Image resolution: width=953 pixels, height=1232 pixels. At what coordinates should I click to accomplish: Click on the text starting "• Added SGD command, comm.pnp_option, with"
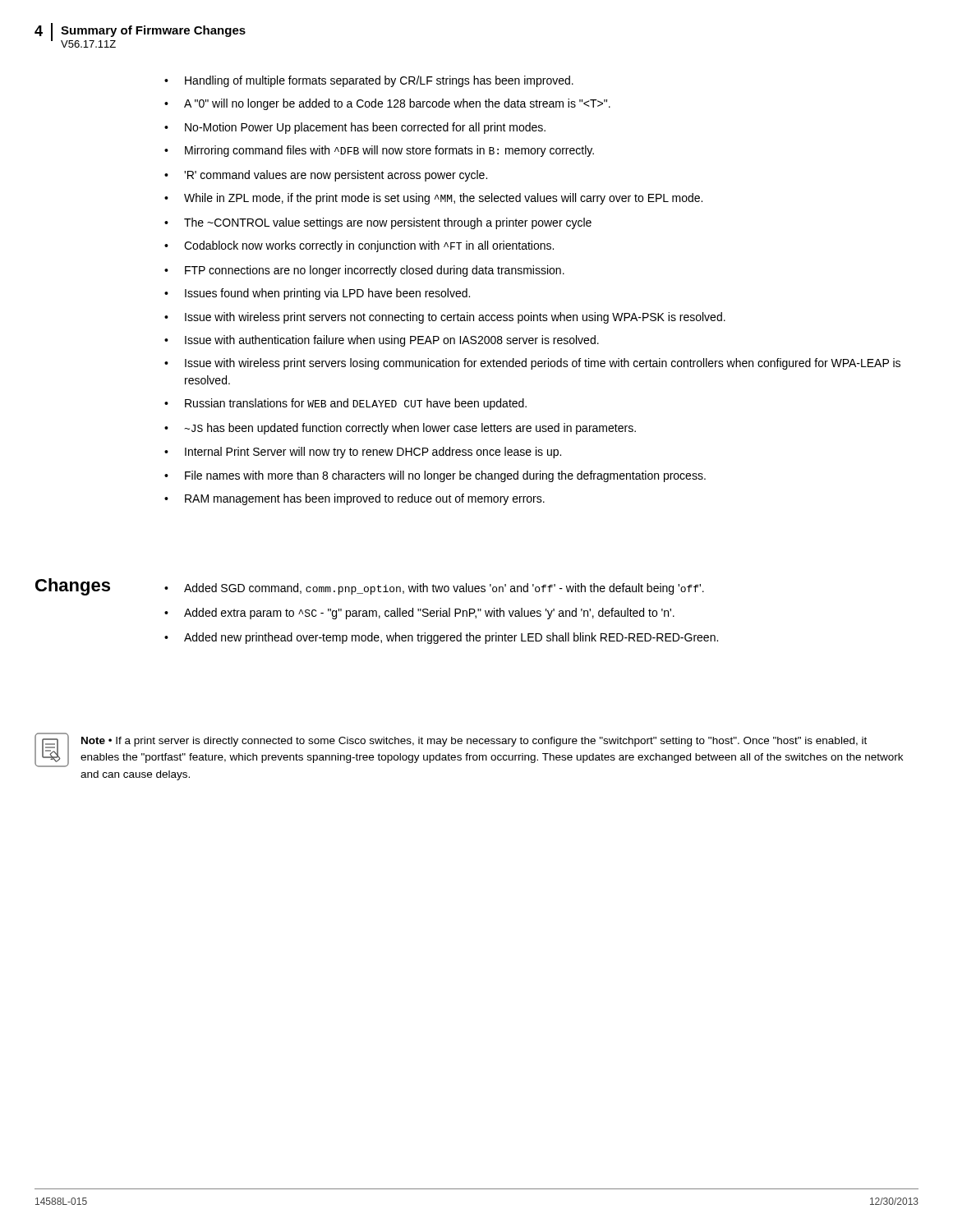point(534,589)
